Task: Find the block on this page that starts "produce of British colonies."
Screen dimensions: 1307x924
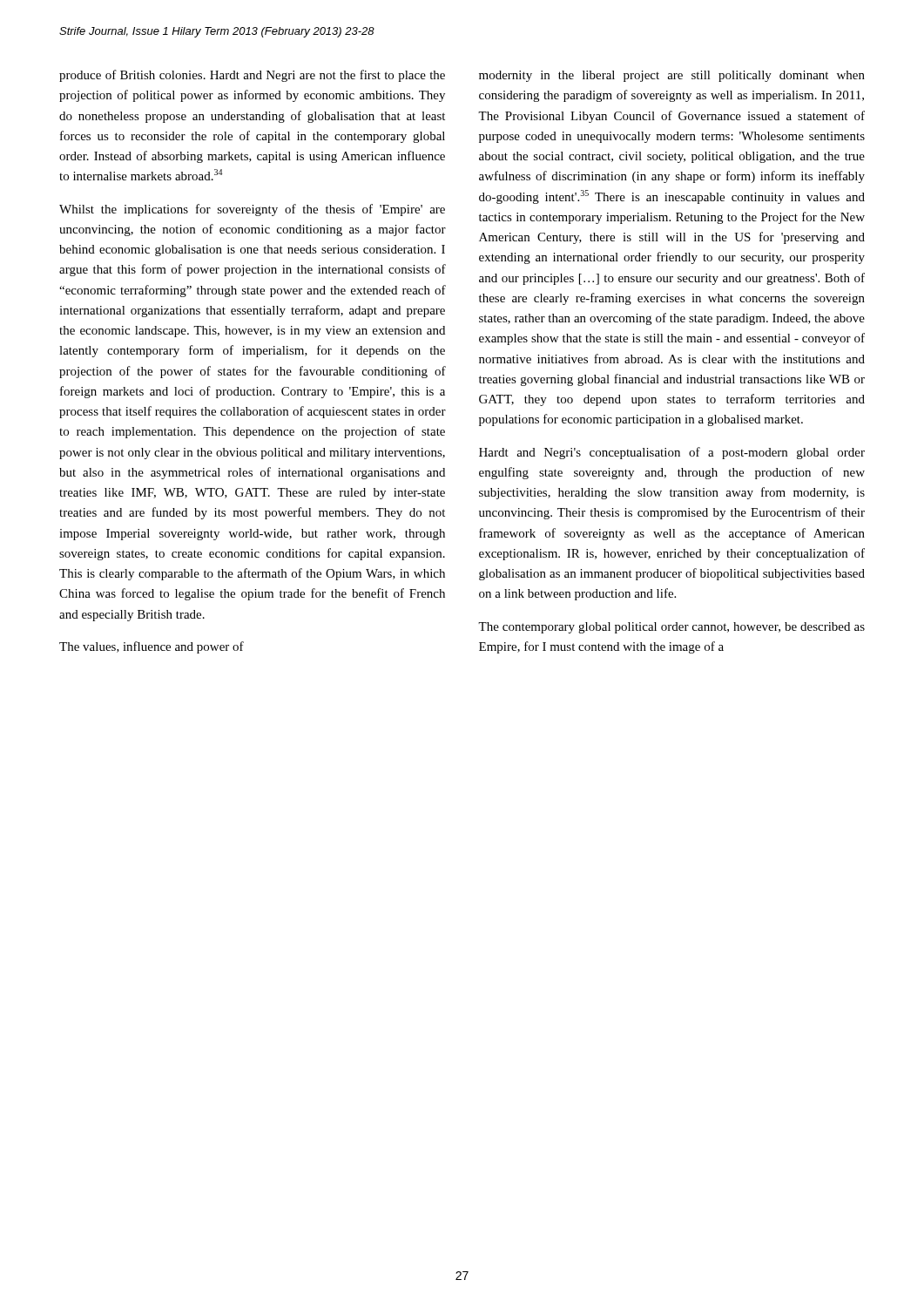Action: (252, 126)
